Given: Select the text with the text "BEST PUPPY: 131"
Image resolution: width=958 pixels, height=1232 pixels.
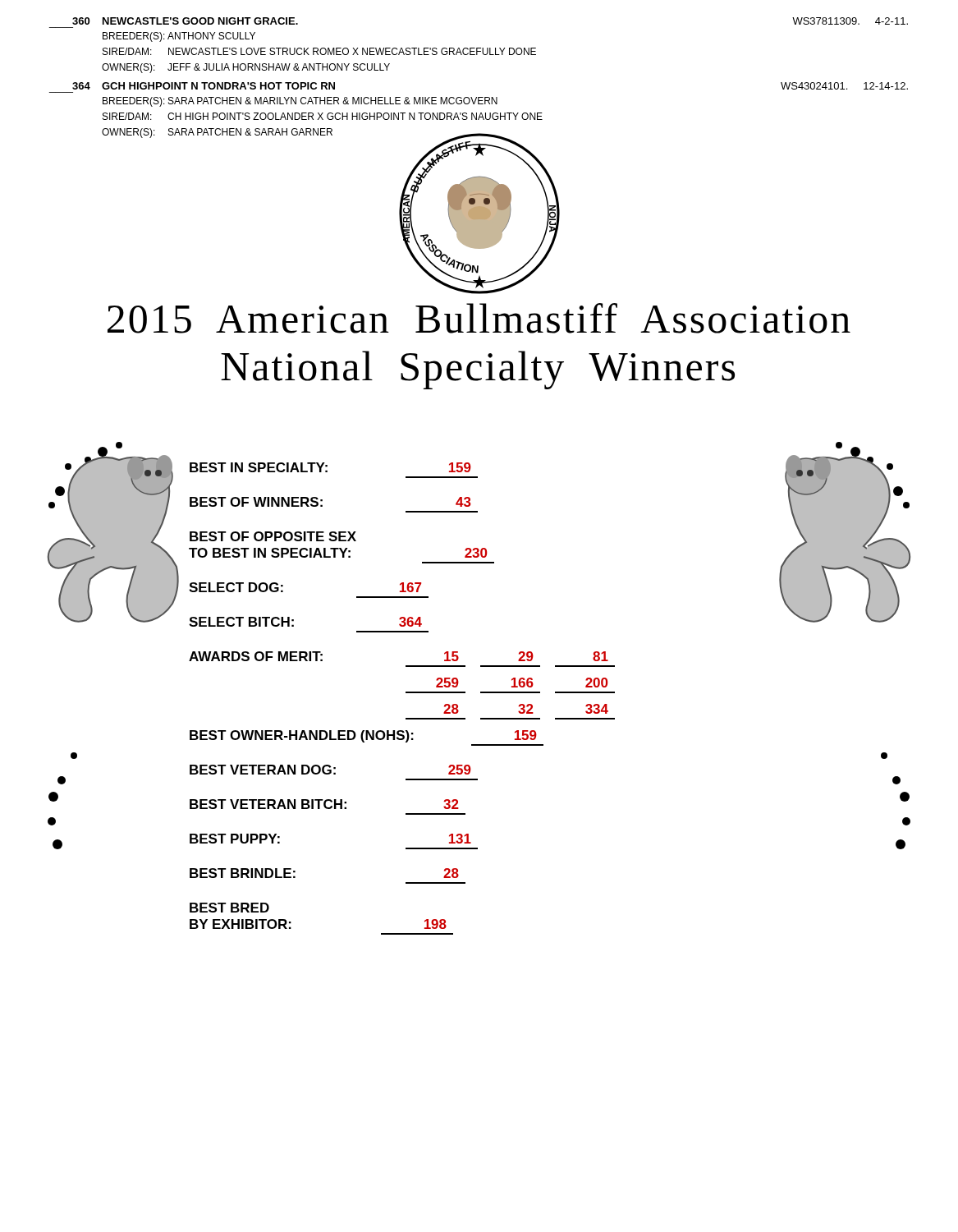Looking at the screenshot, I should pos(234,839).
